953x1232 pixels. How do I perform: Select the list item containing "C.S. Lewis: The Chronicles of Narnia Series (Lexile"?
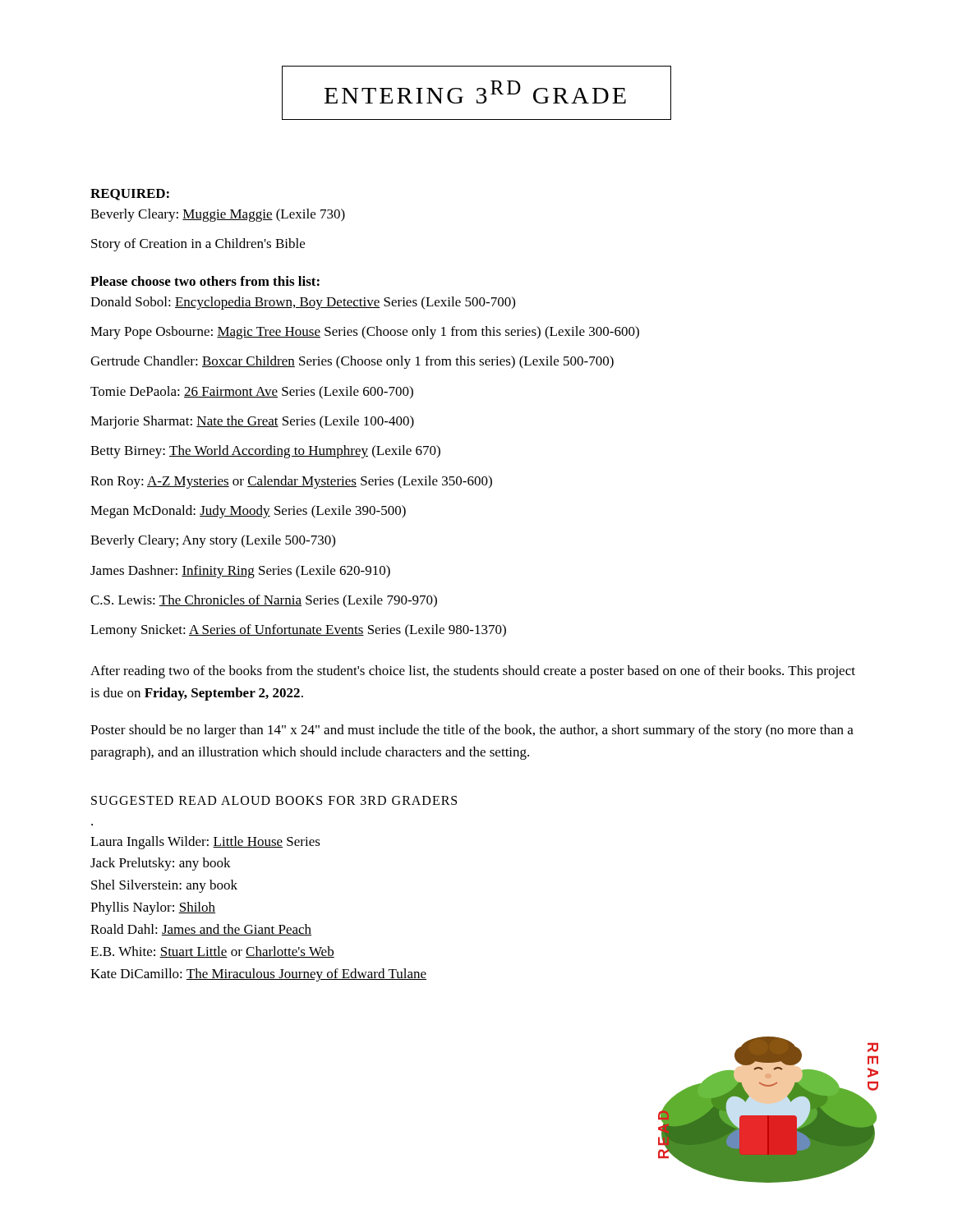click(x=264, y=600)
